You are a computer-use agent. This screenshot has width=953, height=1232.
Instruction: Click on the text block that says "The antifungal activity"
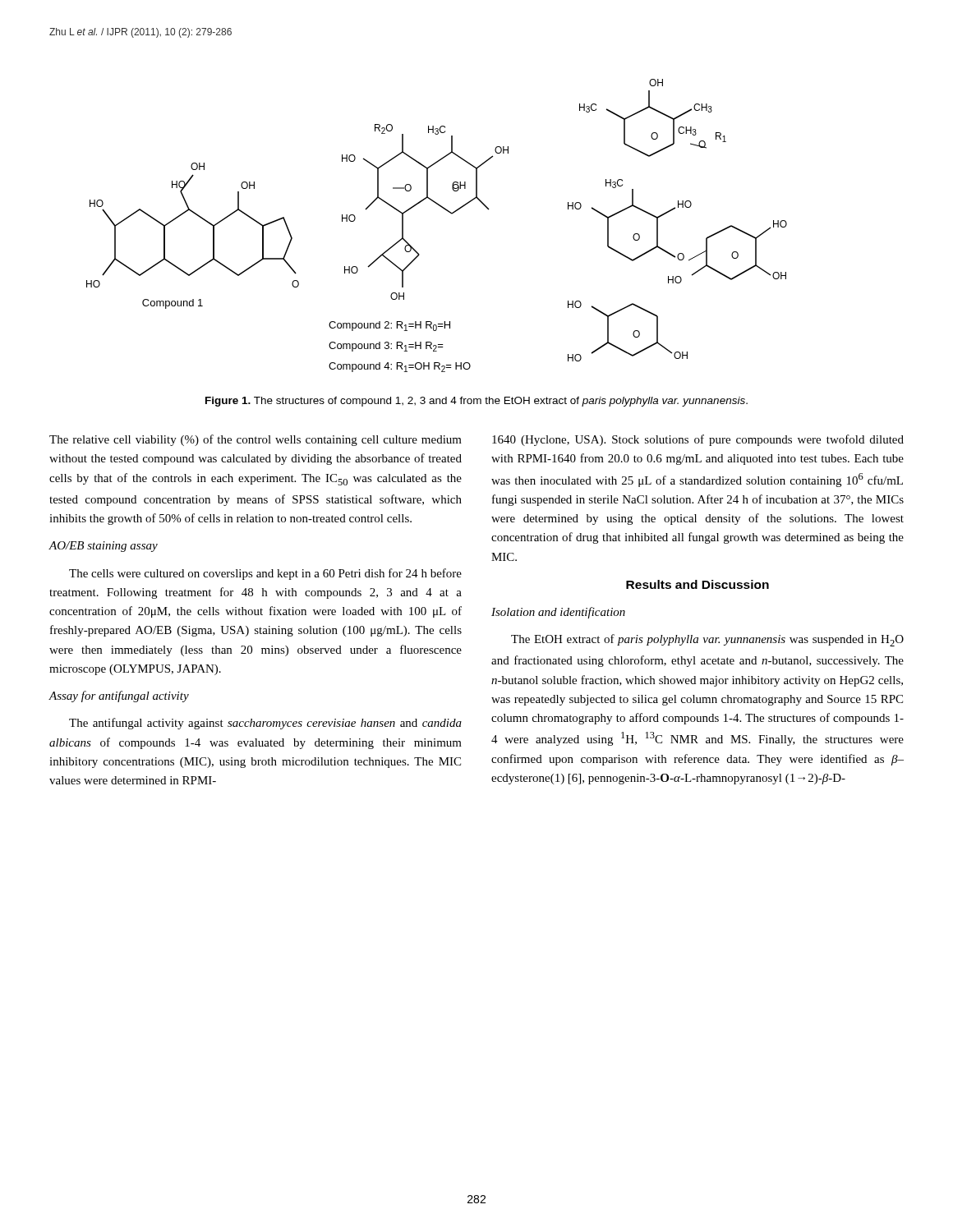click(x=255, y=752)
